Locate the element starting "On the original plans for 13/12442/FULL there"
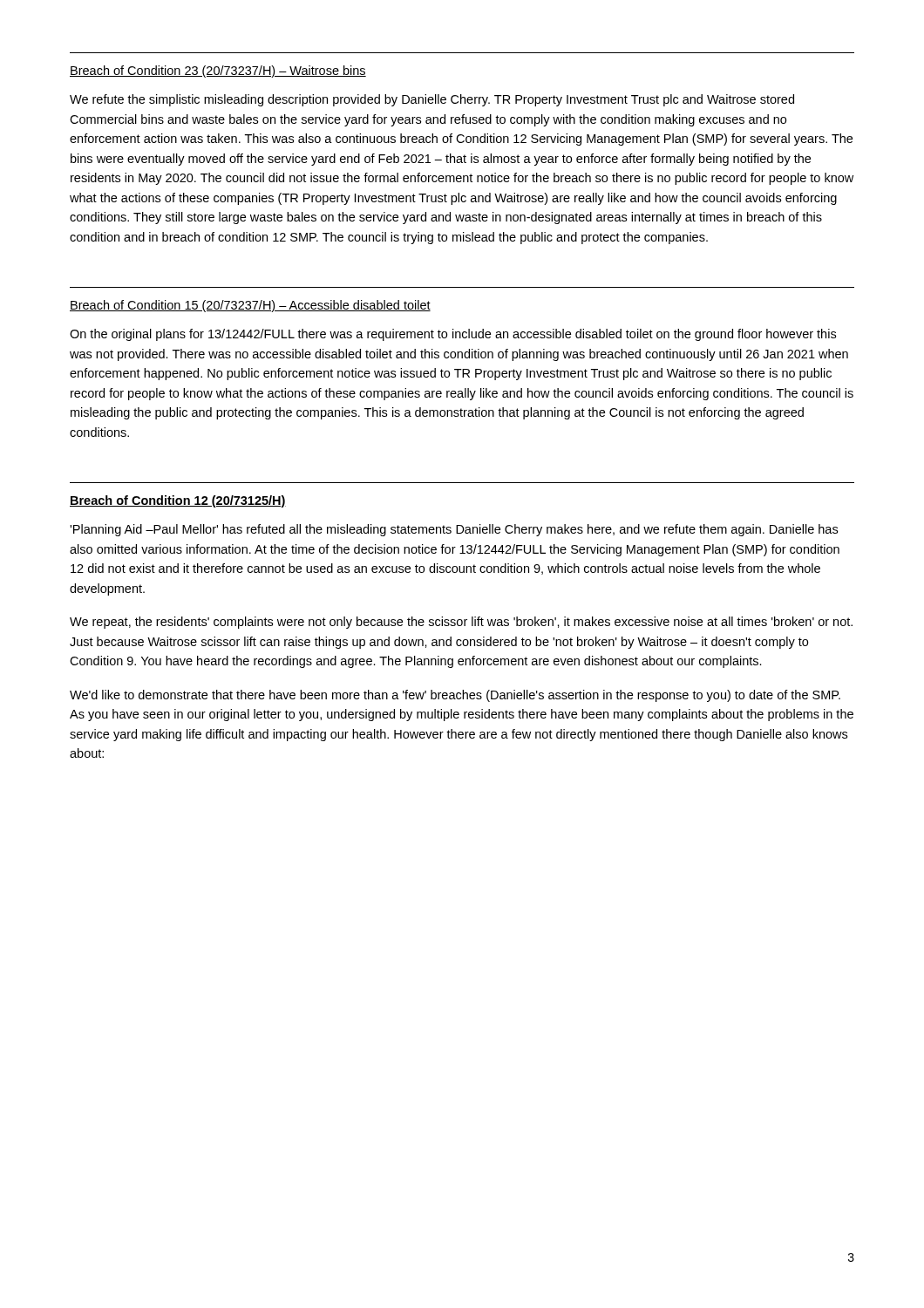Viewport: 924px width, 1308px height. [462, 383]
